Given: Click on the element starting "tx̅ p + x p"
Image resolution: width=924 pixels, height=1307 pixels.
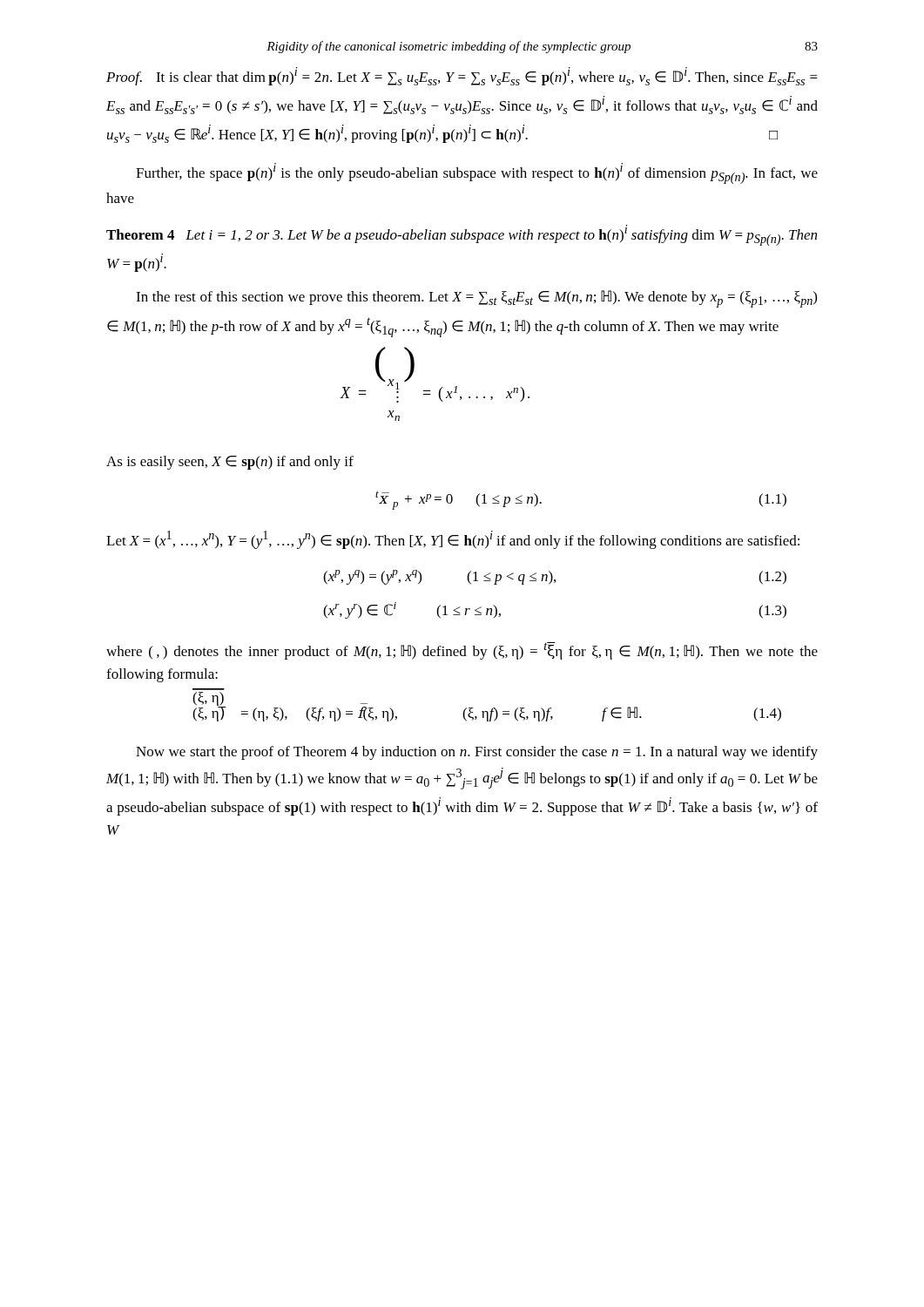Looking at the screenshot, I should 462,498.
